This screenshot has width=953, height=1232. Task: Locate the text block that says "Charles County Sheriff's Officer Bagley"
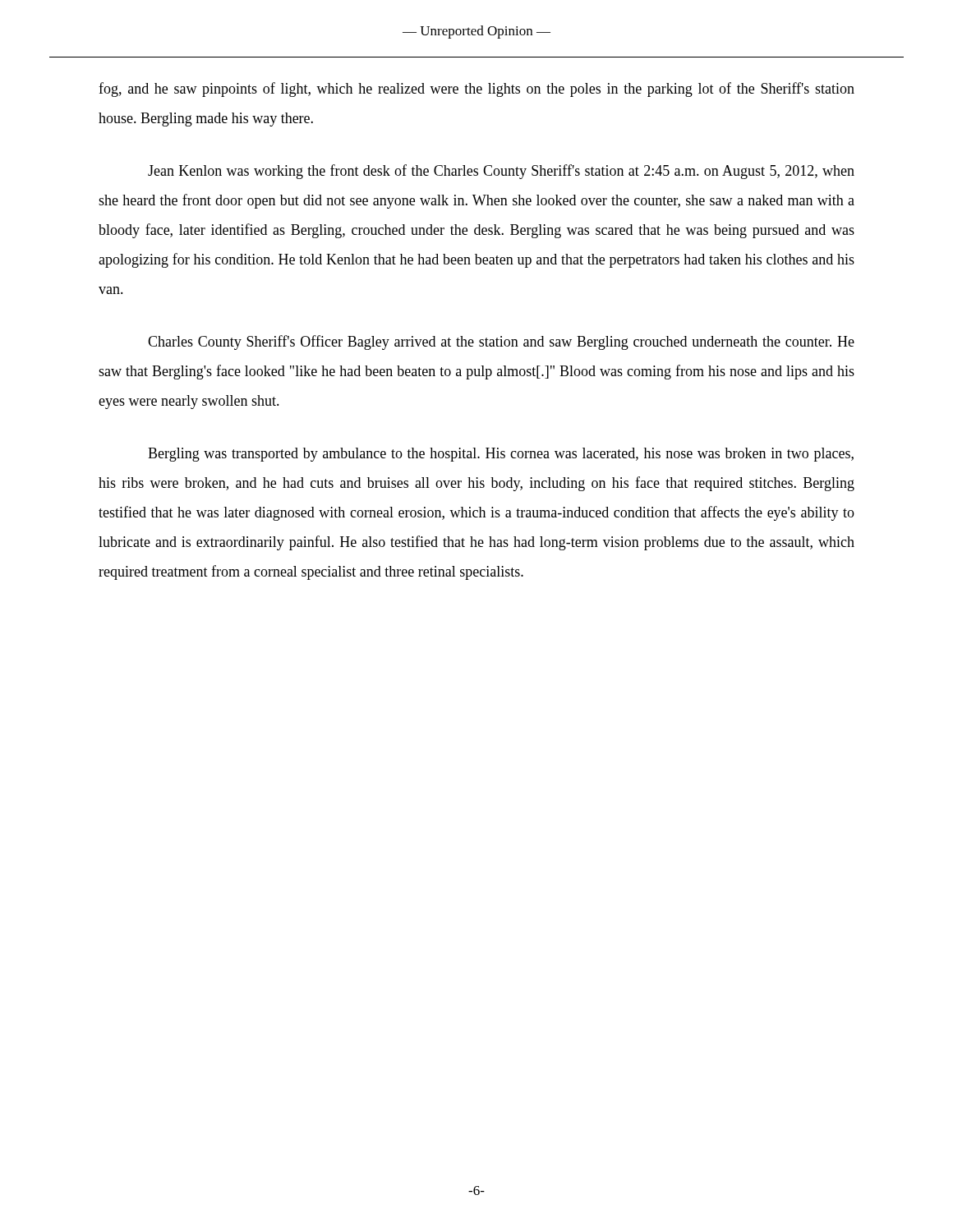pos(476,371)
